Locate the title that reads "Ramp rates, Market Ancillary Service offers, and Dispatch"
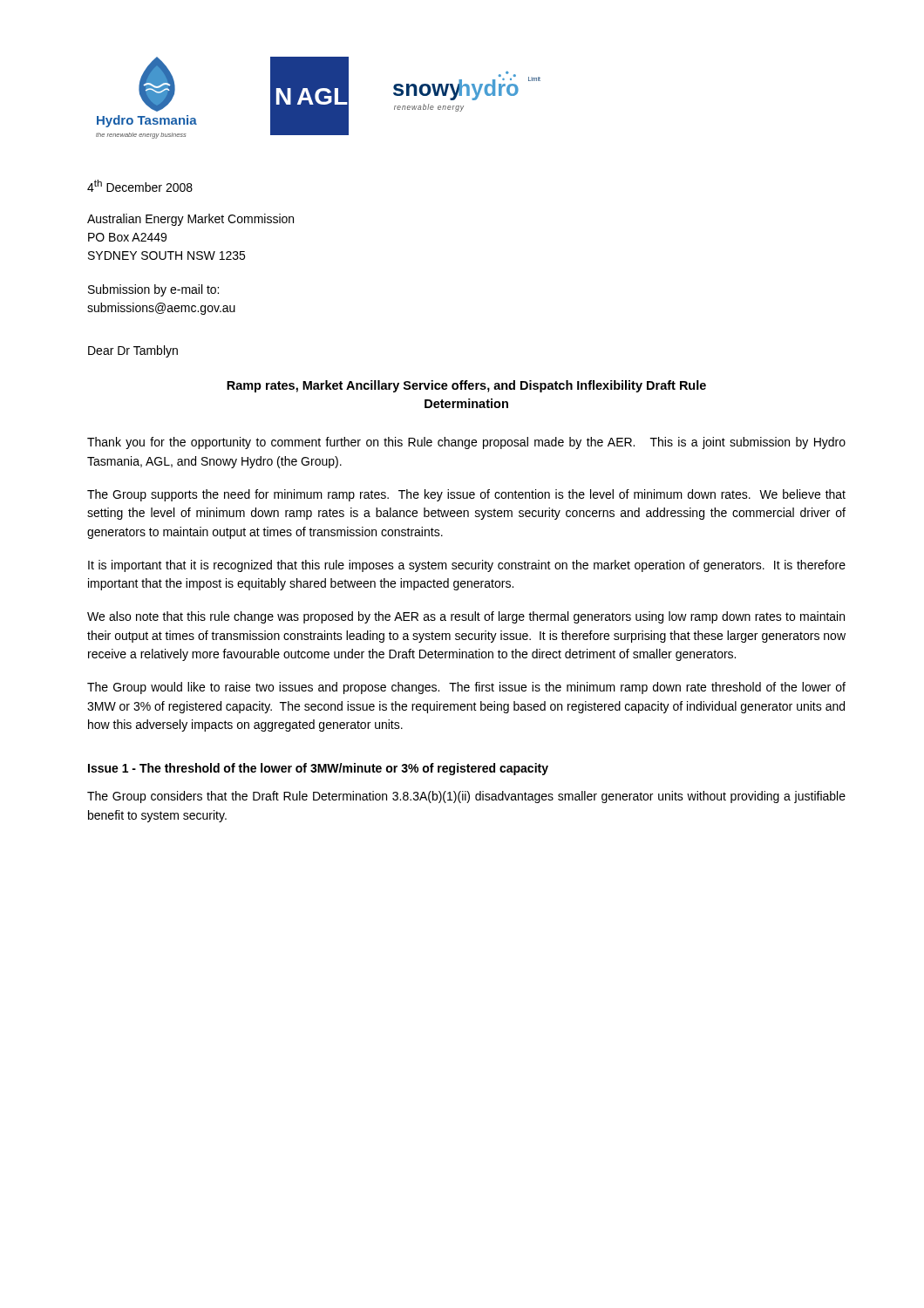 (x=466, y=395)
